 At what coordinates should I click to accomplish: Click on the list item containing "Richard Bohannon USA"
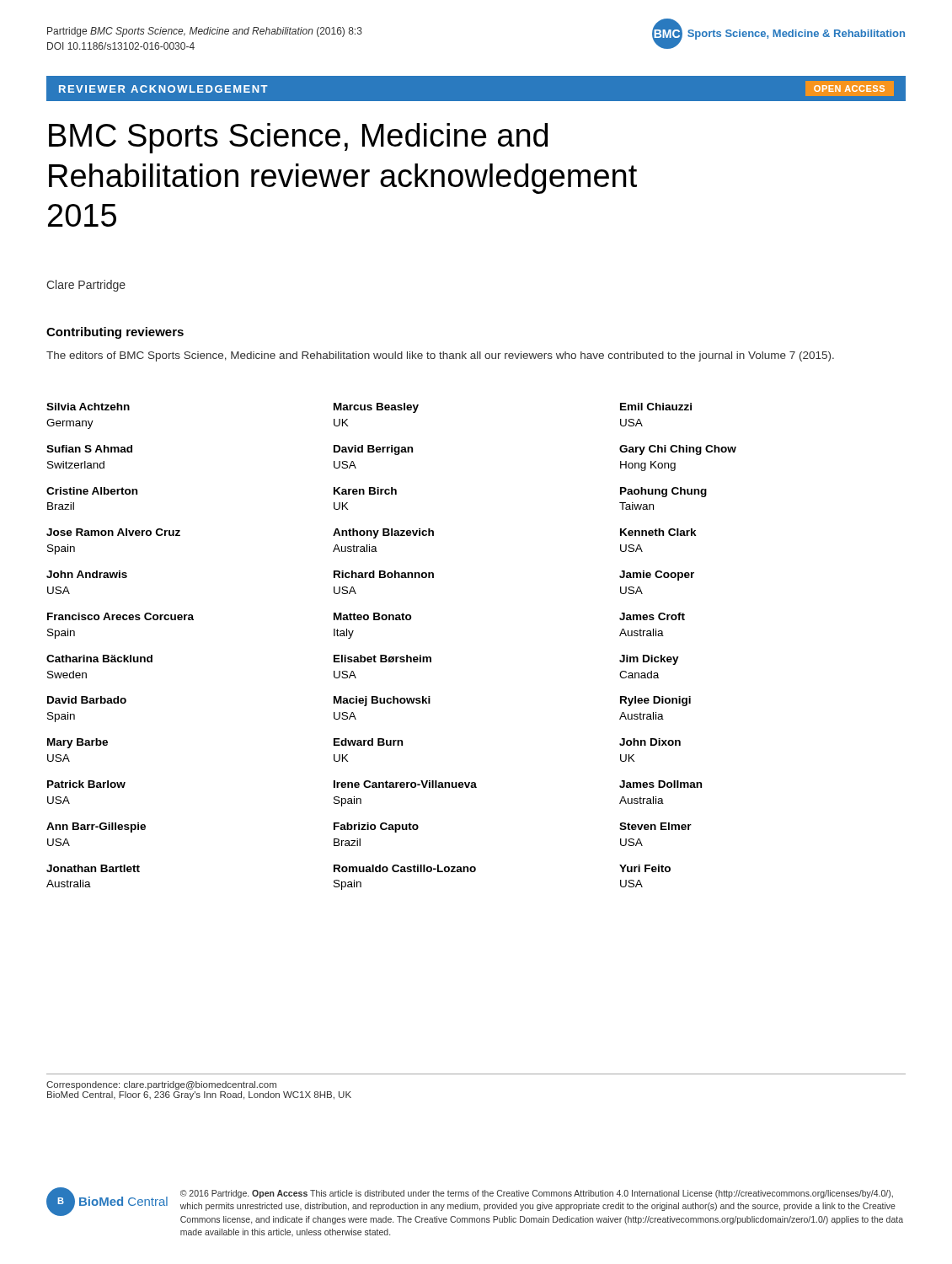(384, 574)
